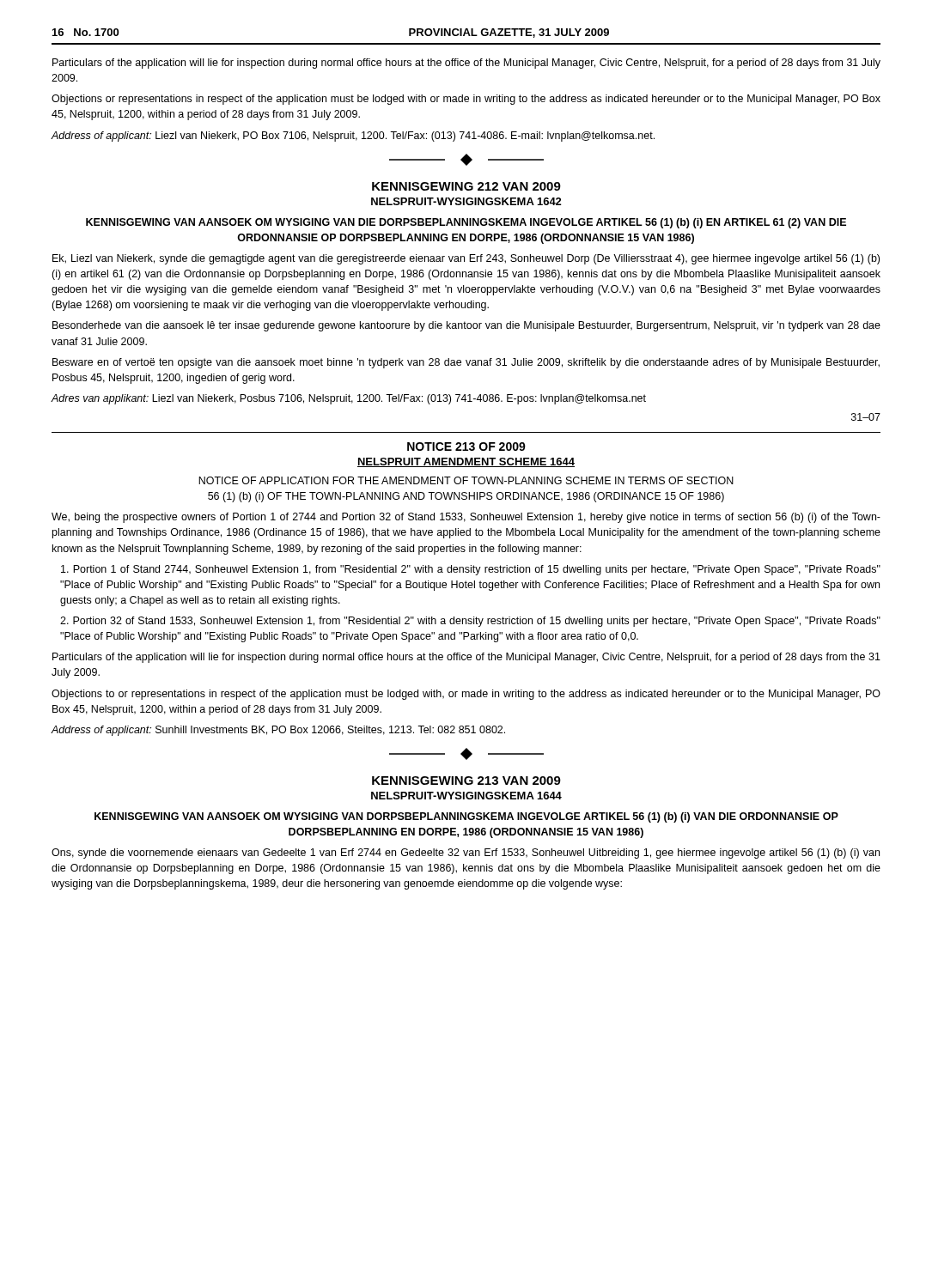Locate the text block with the text "We, being the prospective owners of"
The image size is (932, 1288).
[x=466, y=533]
